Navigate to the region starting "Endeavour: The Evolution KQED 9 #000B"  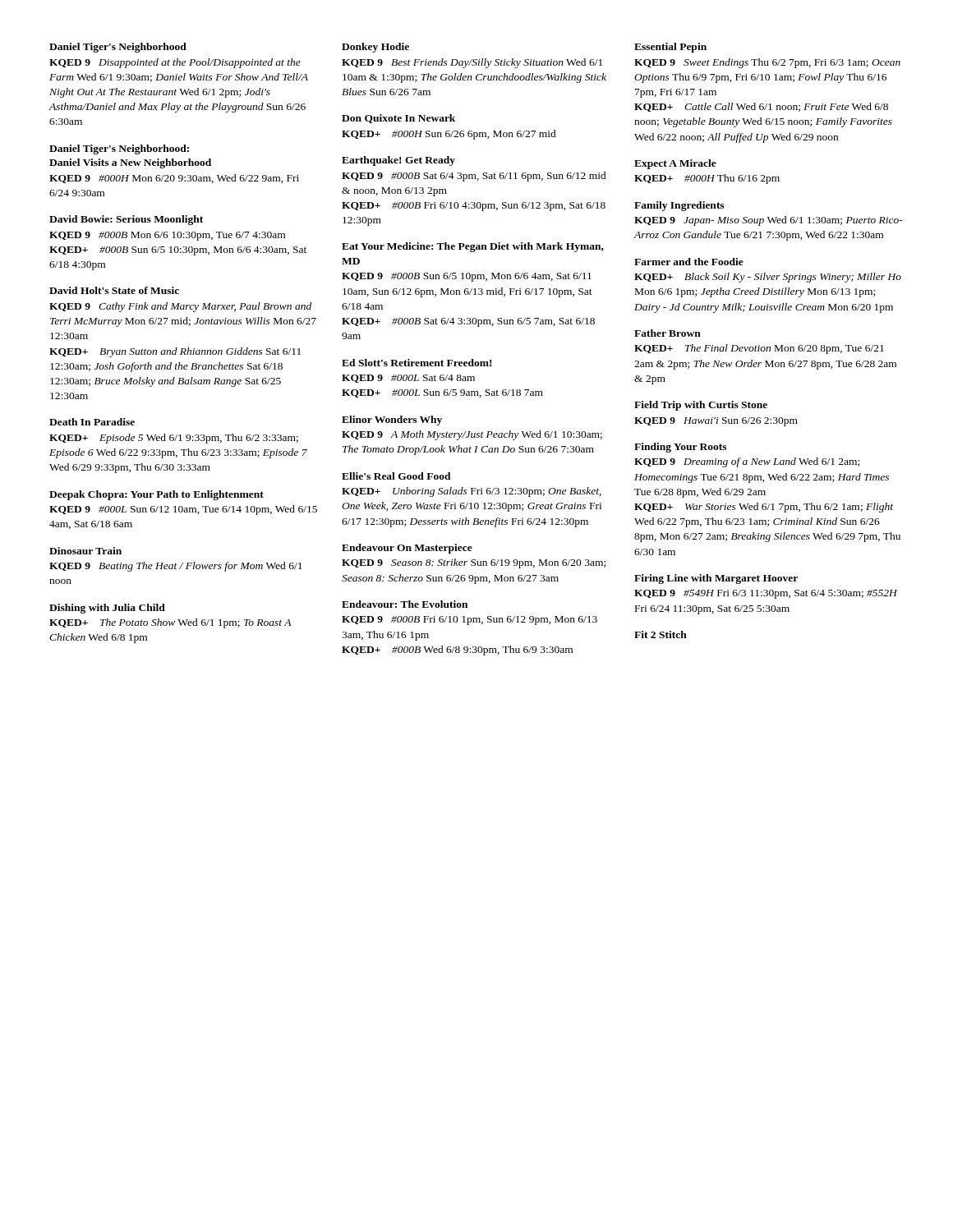[476, 627]
